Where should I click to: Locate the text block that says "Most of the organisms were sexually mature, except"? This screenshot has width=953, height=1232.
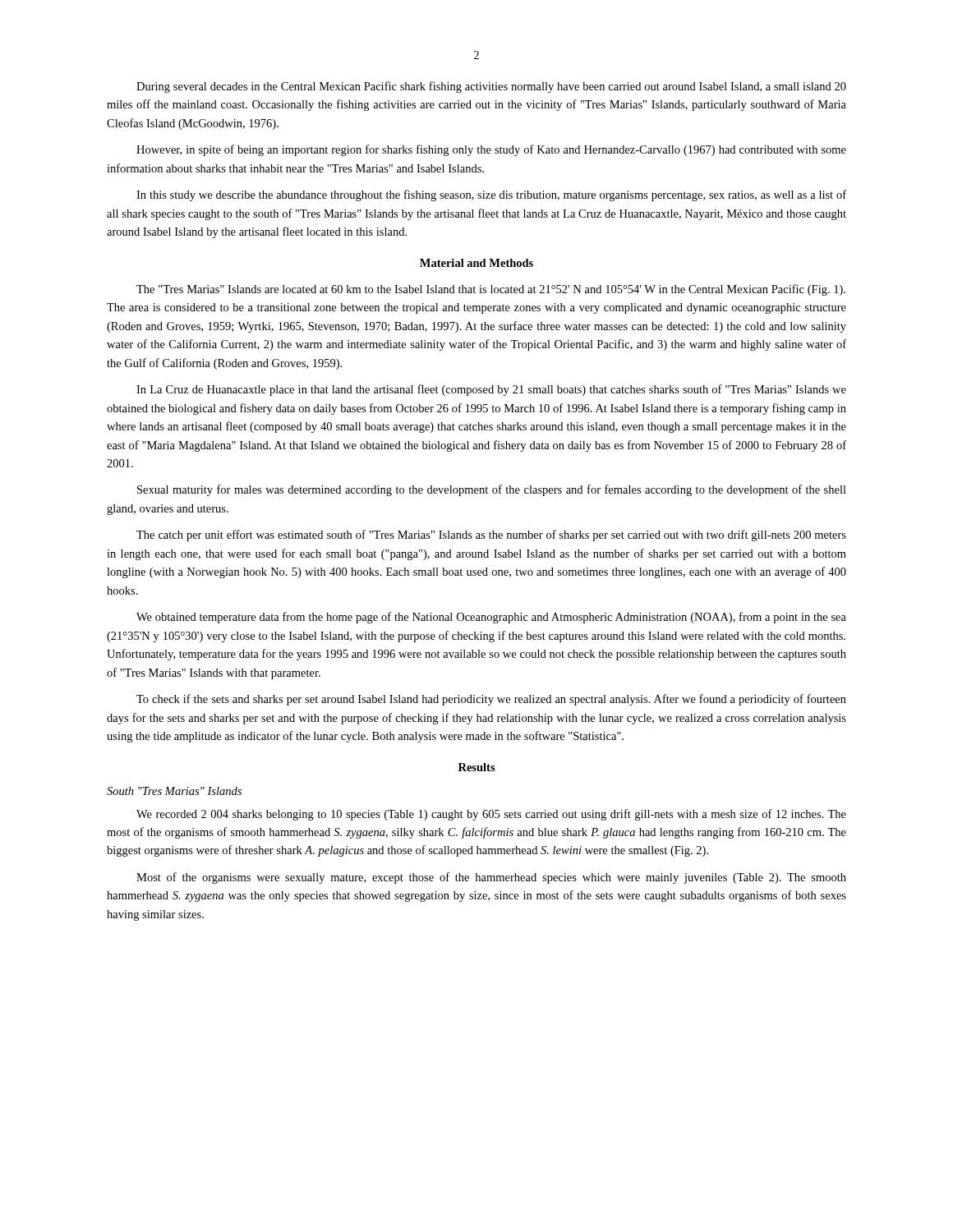[476, 896]
